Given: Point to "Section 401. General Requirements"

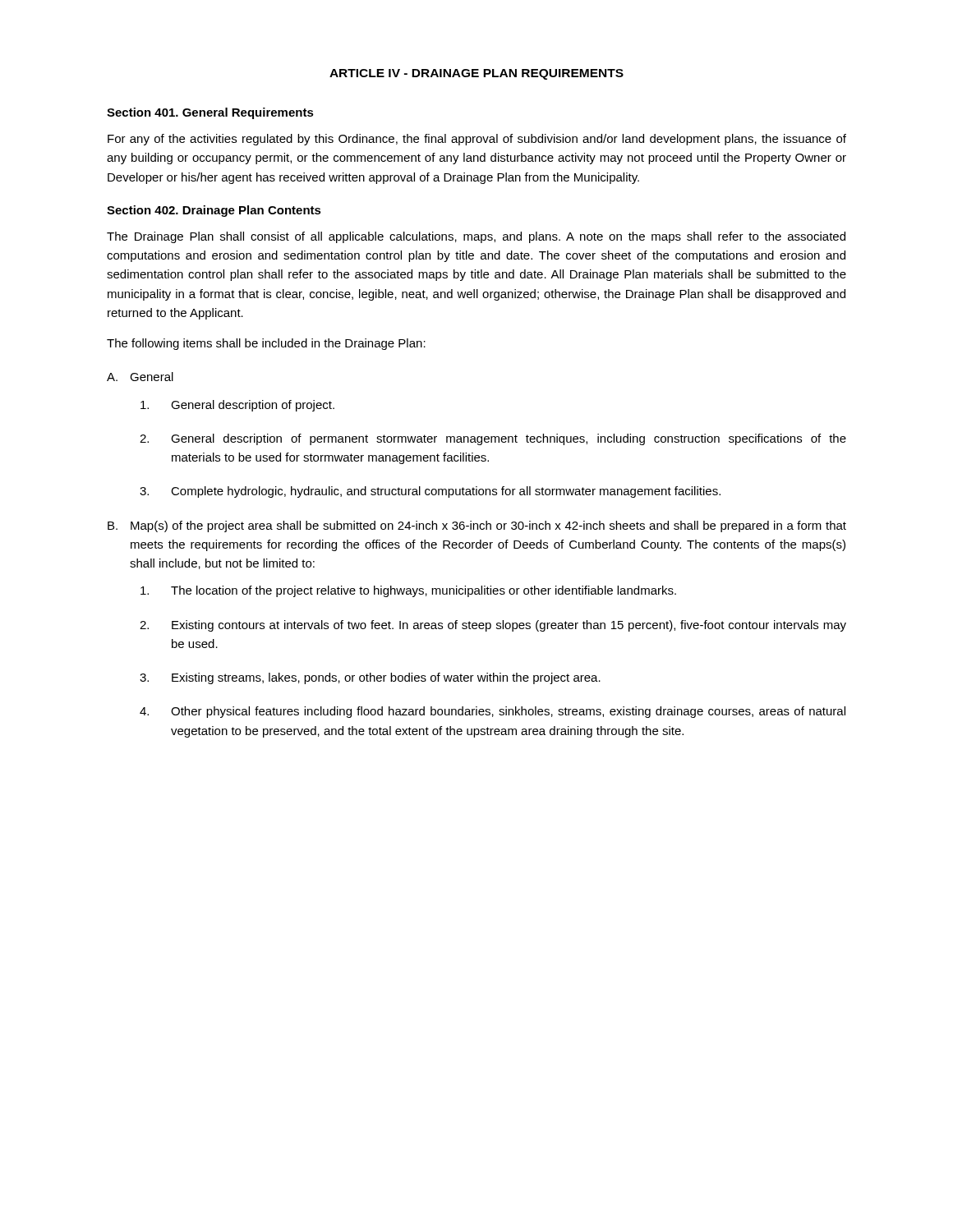Looking at the screenshot, I should 210,112.
